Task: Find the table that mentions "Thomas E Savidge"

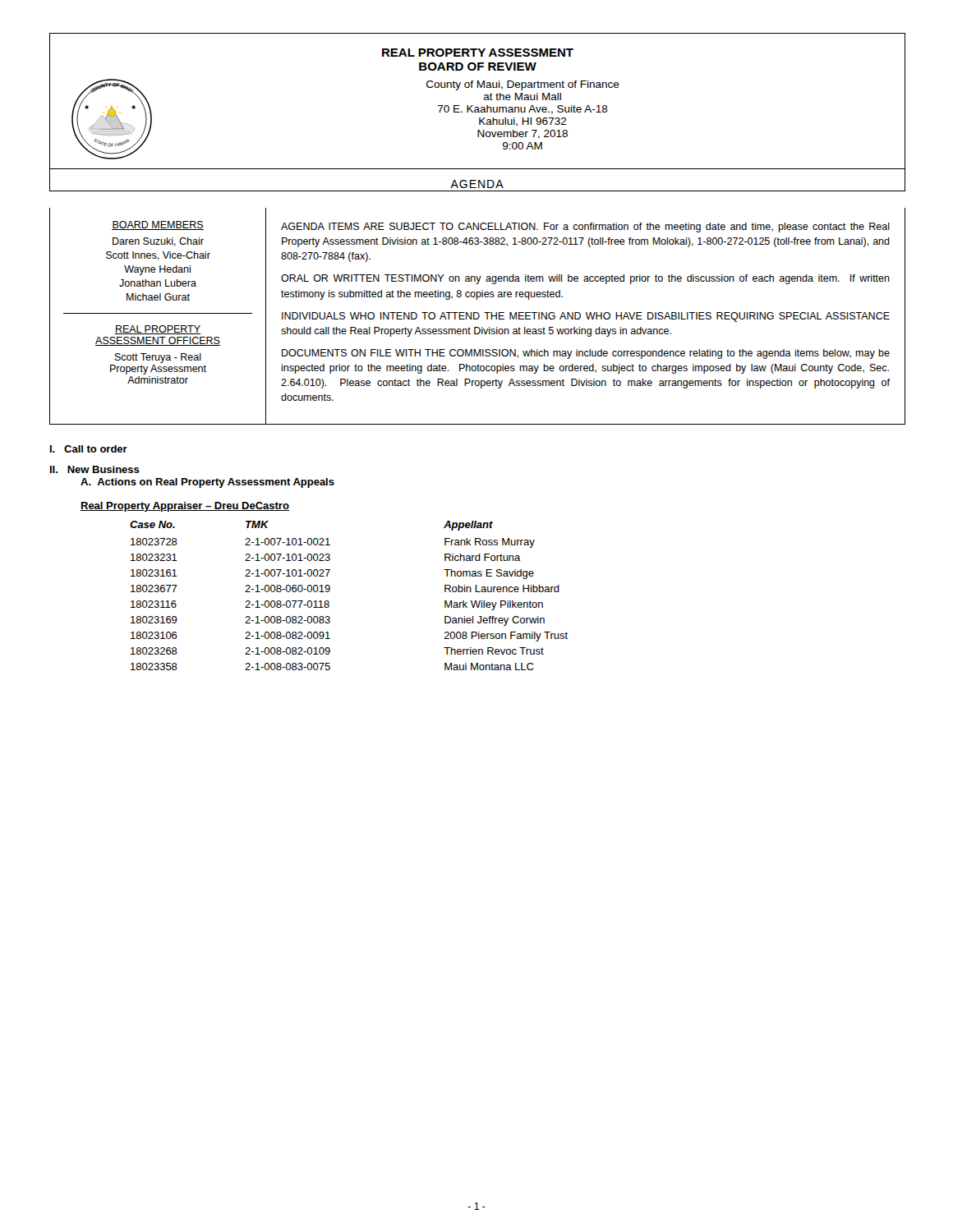Action: tap(492, 596)
